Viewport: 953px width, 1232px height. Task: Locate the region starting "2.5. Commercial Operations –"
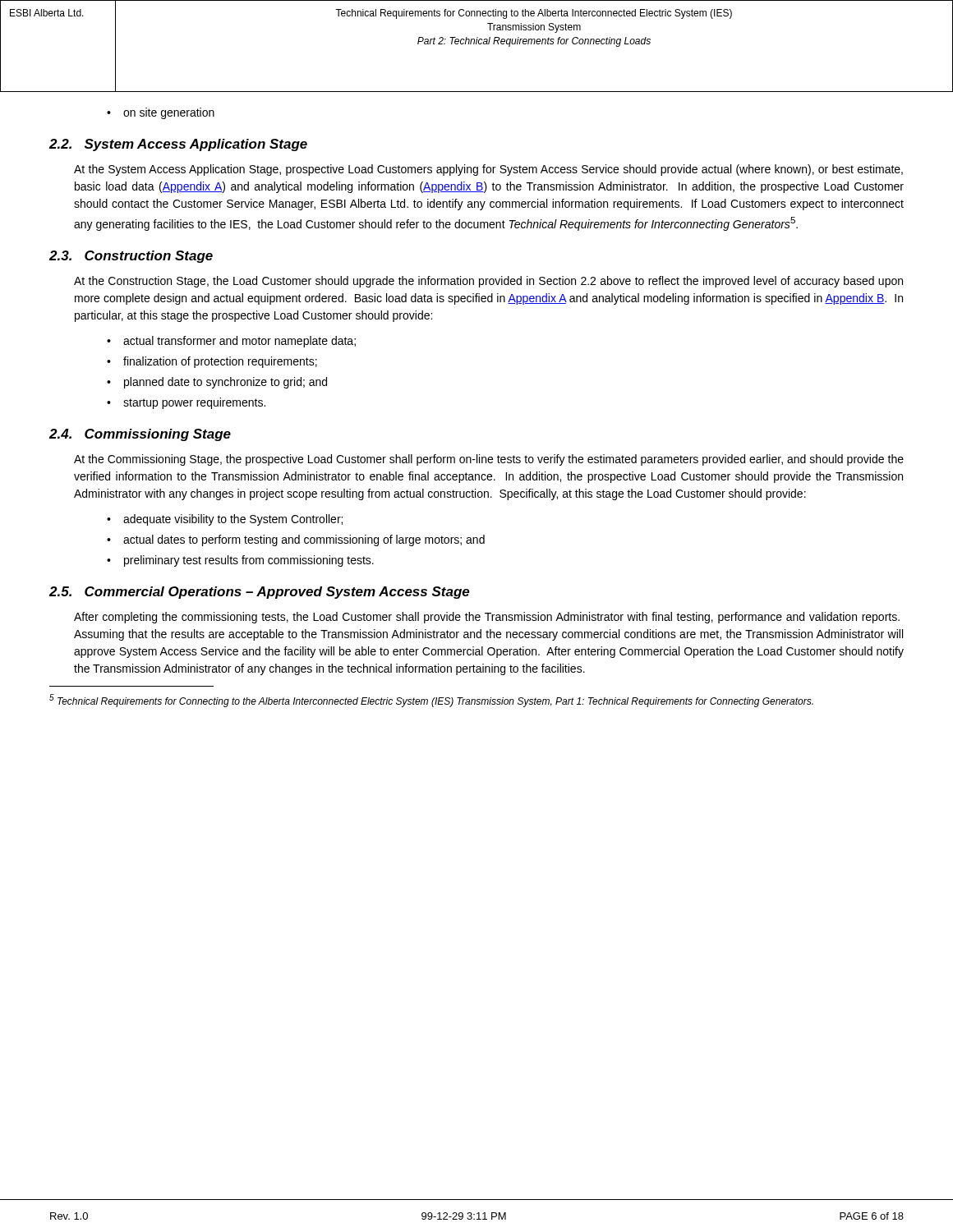pos(260,591)
